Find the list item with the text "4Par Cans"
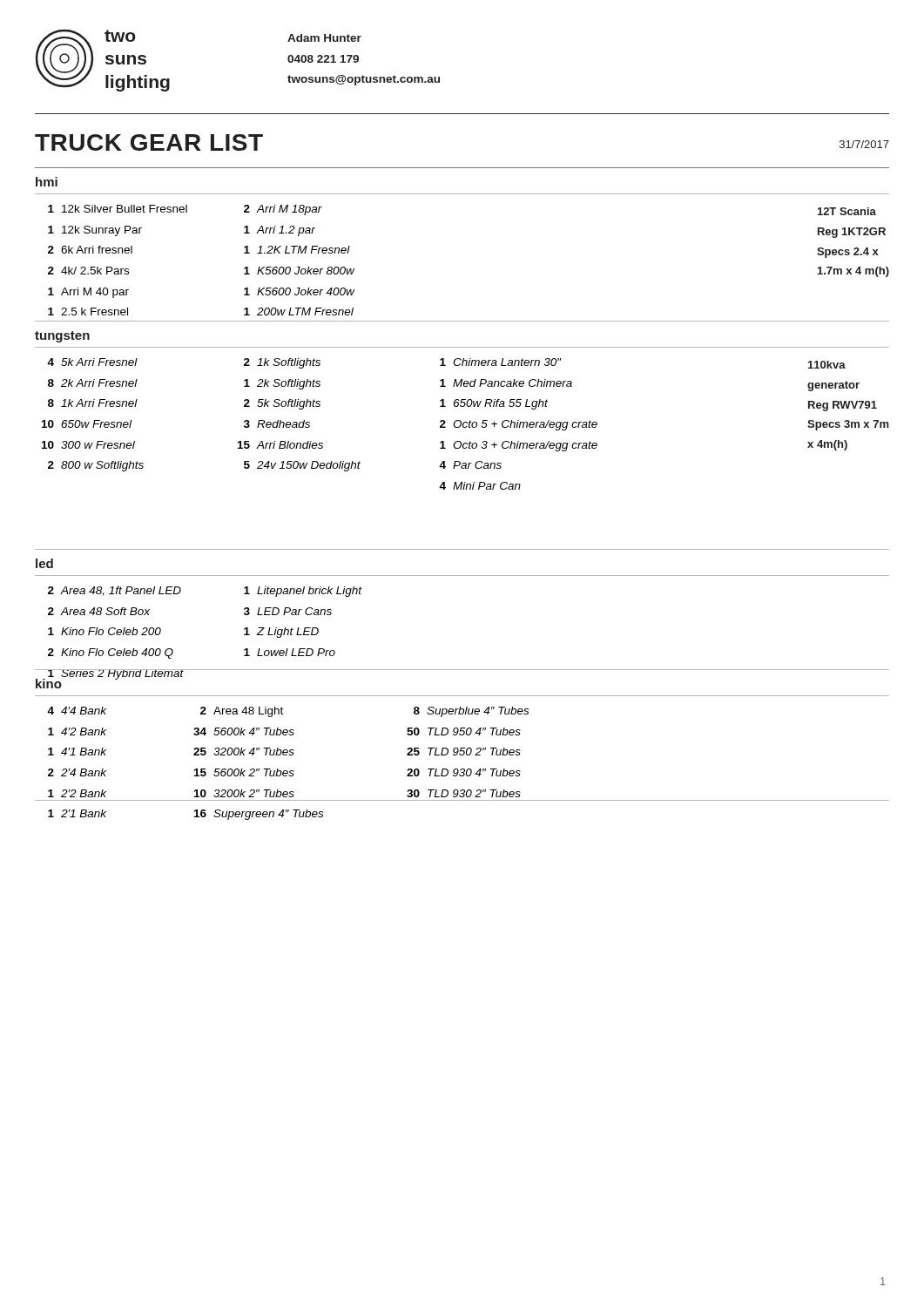The width and height of the screenshot is (924, 1307). (x=464, y=465)
